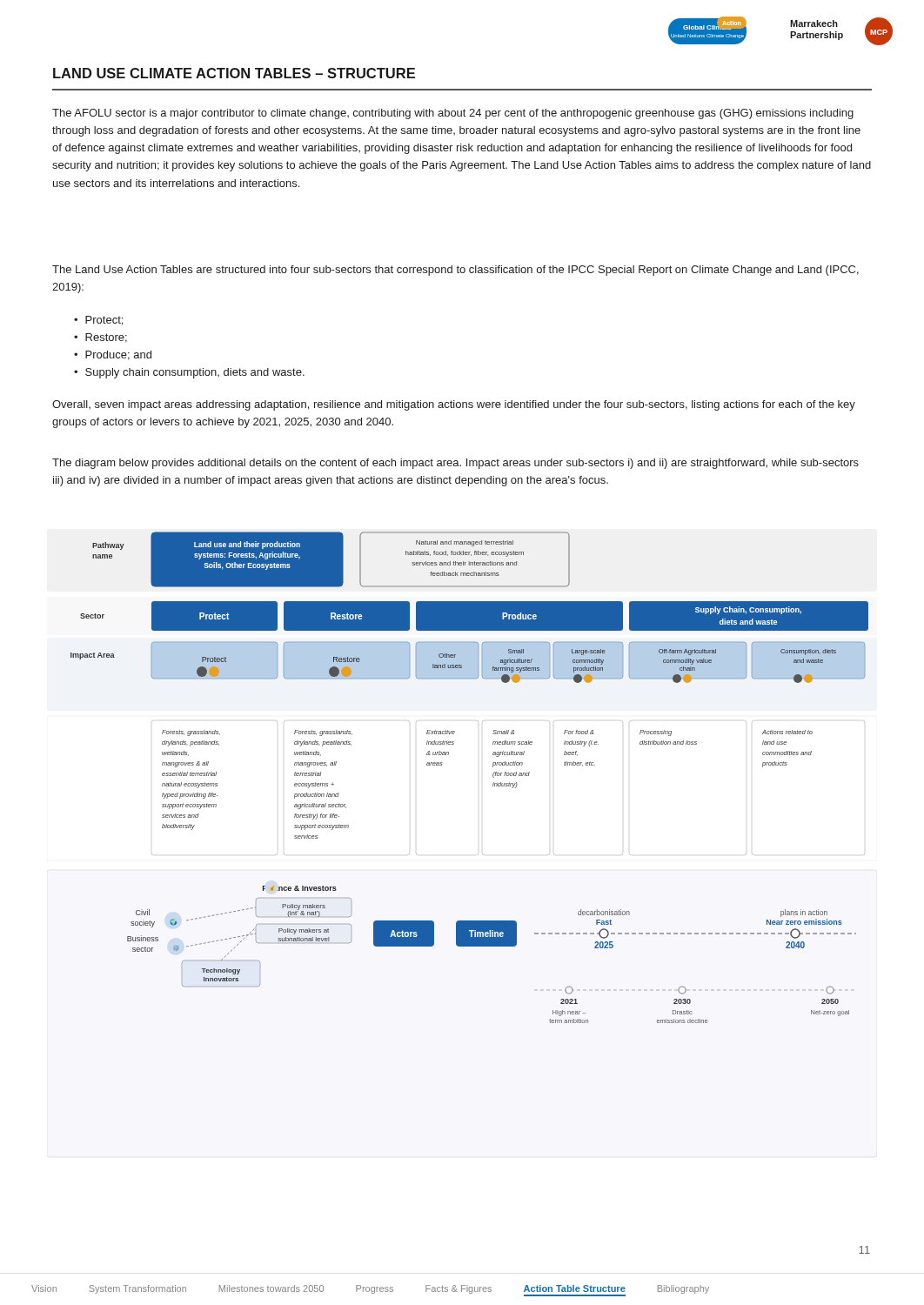Select the passage starting "•Produce; and"
The image size is (924, 1305).
(113, 355)
